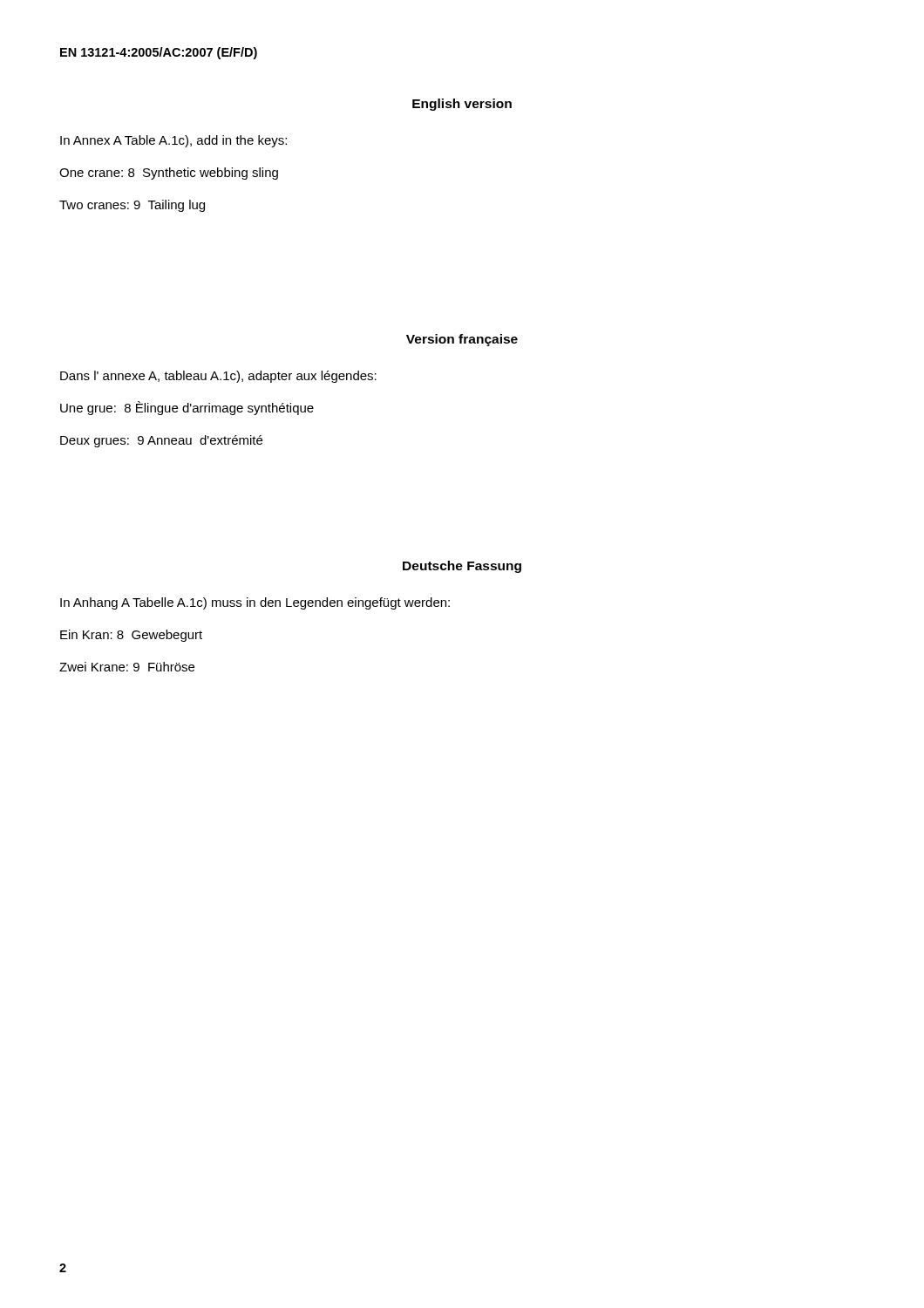Image resolution: width=924 pixels, height=1308 pixels.
Task: Find the section header that says "English version"
Action: (462, 103)
